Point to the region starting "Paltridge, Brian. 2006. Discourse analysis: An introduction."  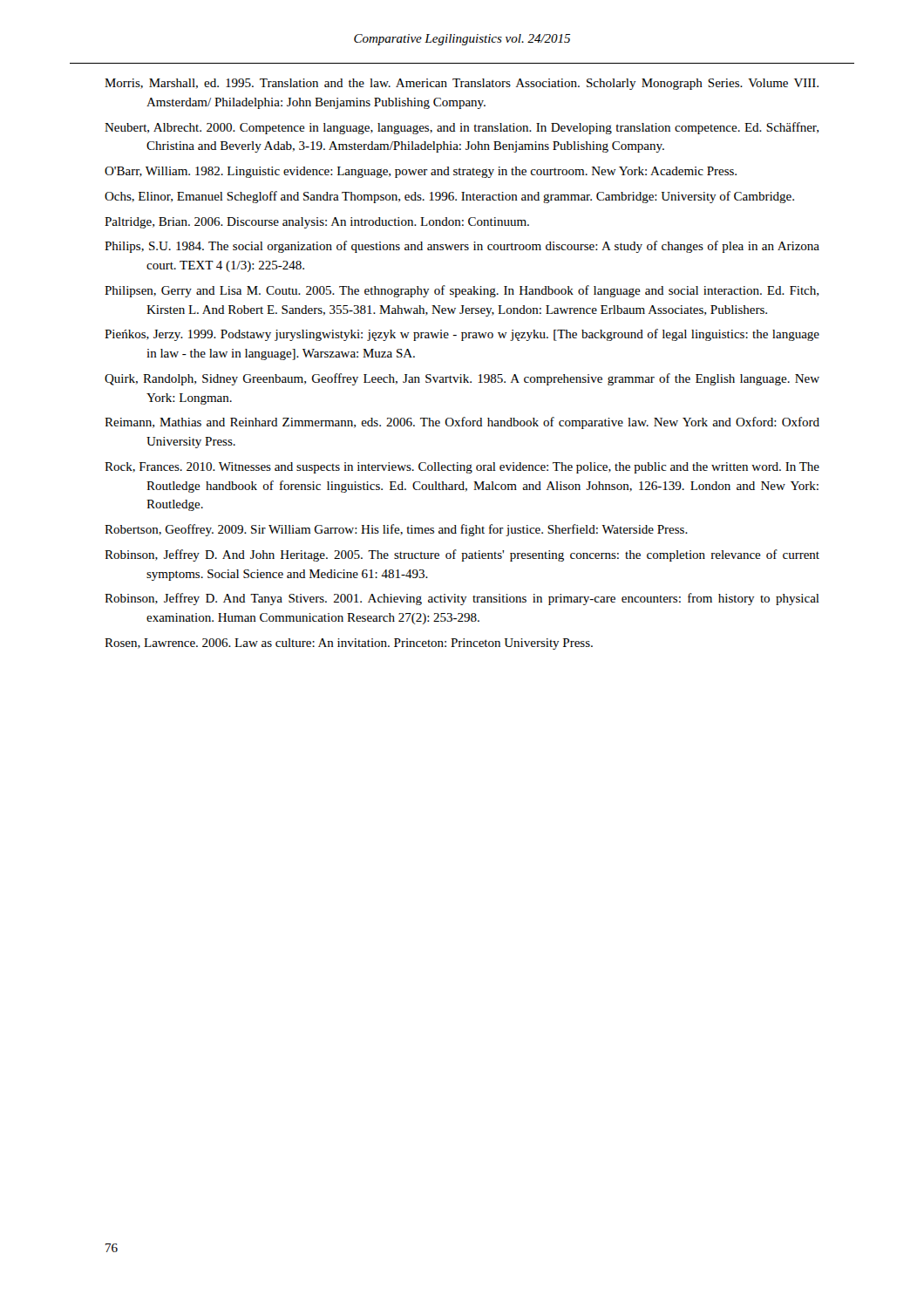pyautogui.click(x=317, y=221)
